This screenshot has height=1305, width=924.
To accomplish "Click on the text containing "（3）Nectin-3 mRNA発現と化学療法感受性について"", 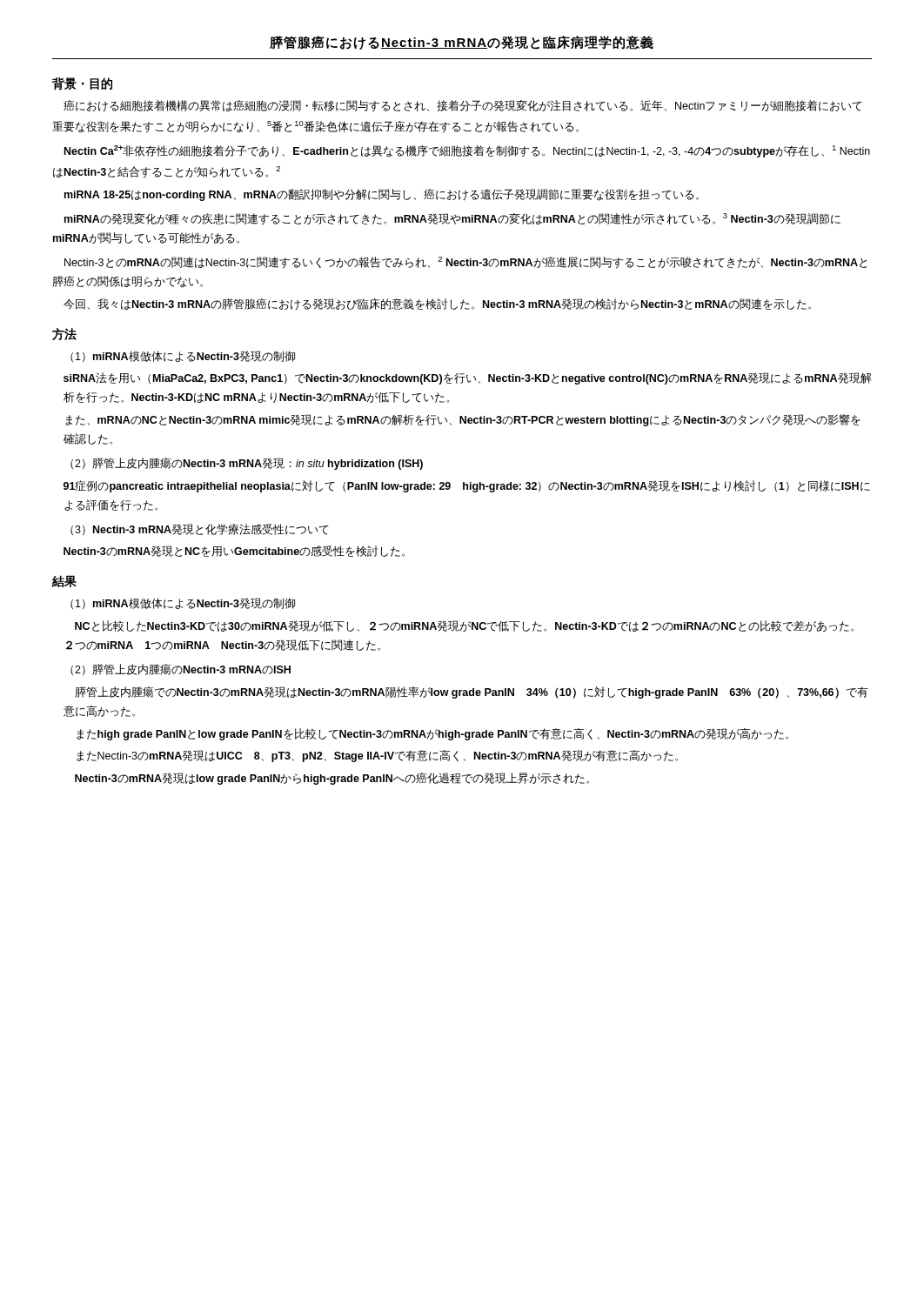I will [191, 529].
